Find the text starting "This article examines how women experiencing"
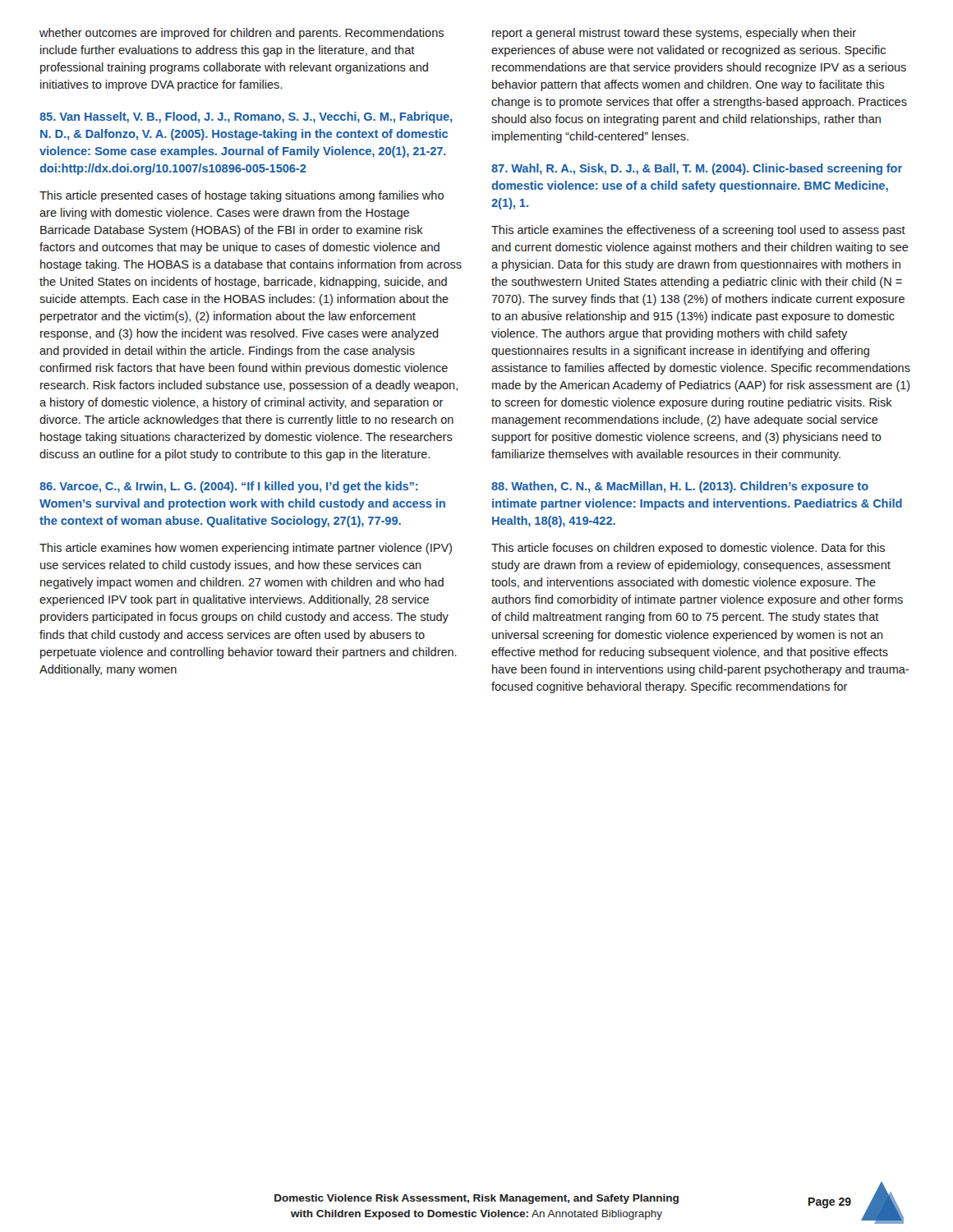The height and width of the screenshot is (1232, 953). [x=248, y=609]
